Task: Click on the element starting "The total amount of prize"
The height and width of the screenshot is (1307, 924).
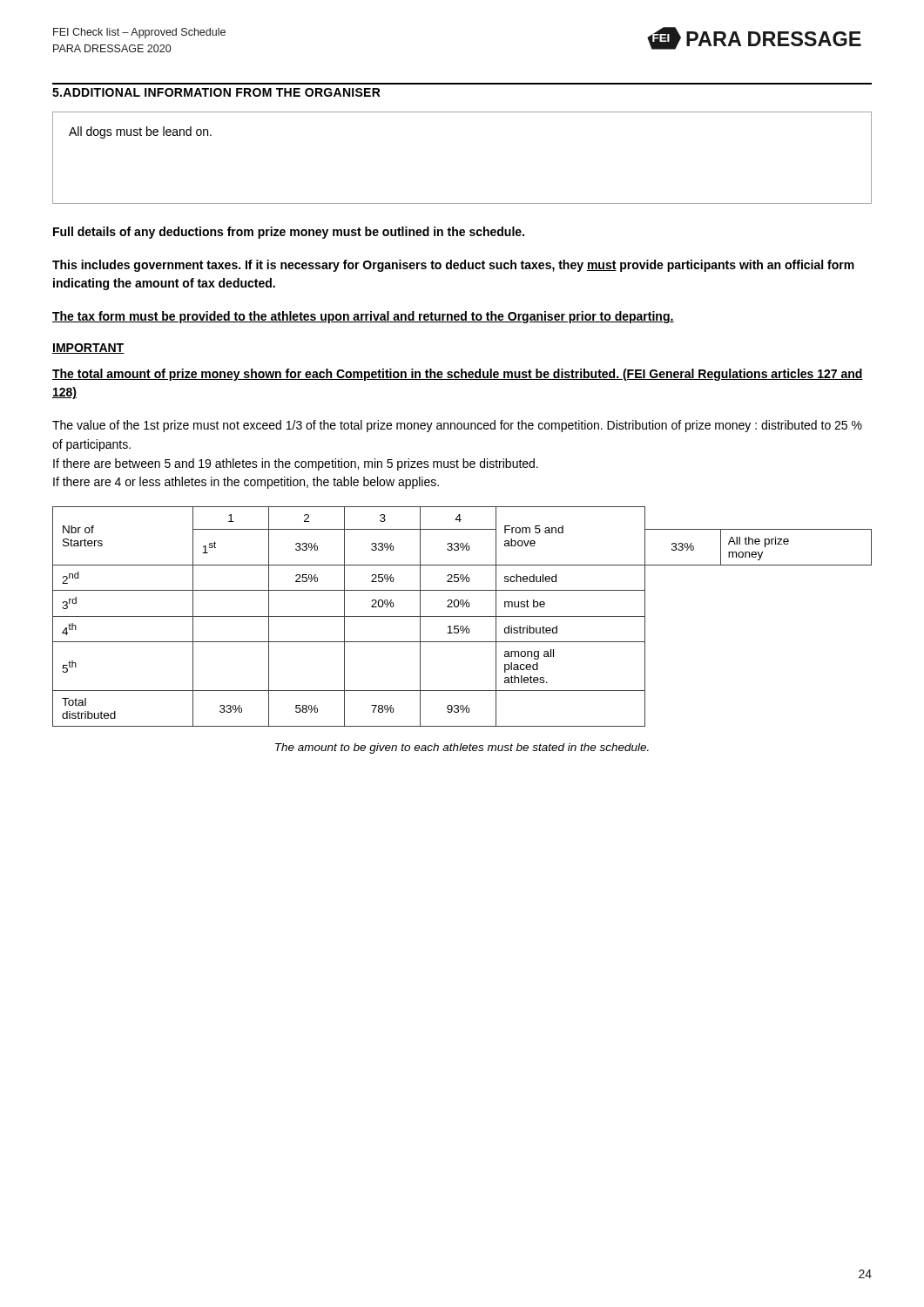Action: [457, 383]
